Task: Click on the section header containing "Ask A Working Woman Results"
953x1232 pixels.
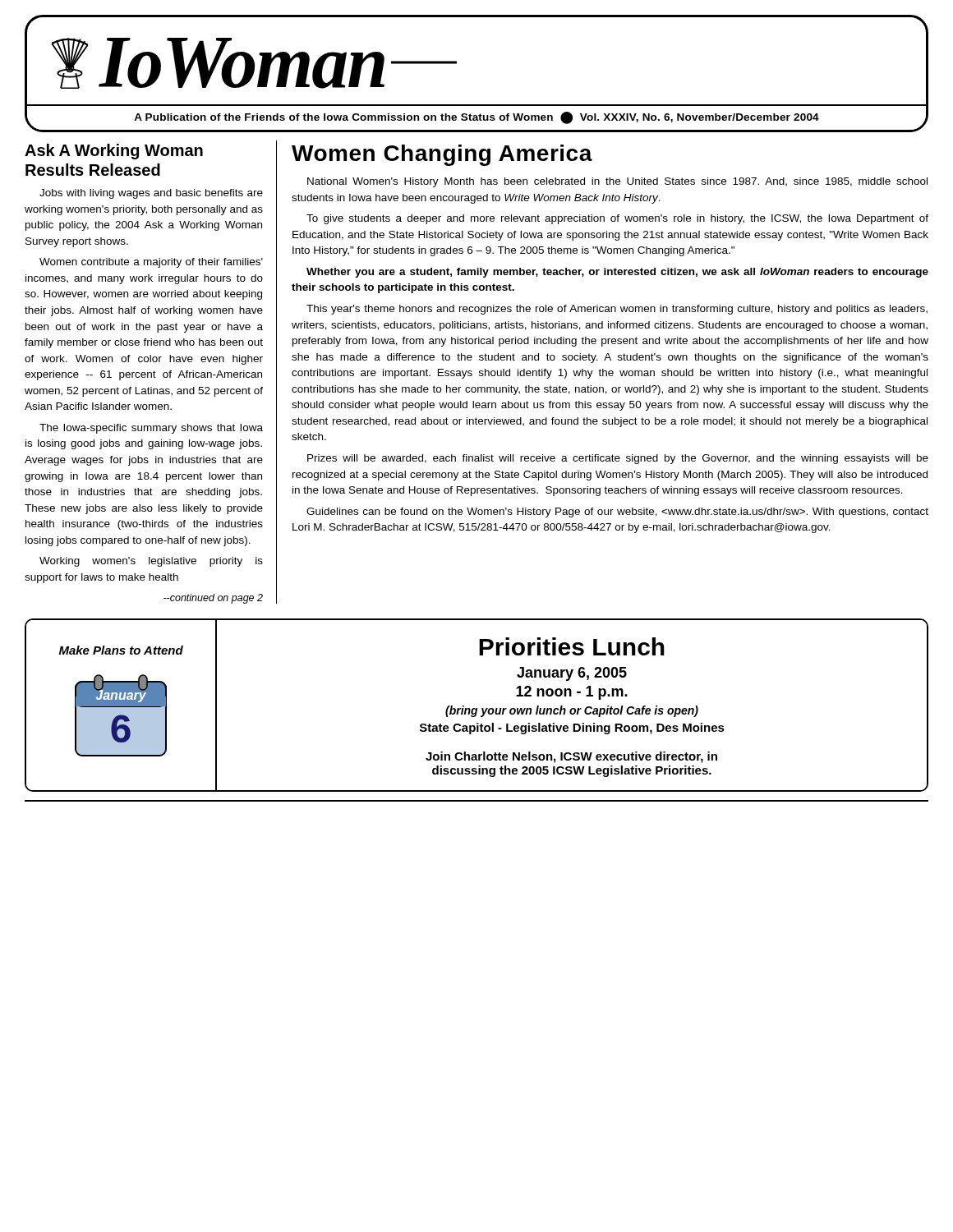Action: tap(114, 160)
